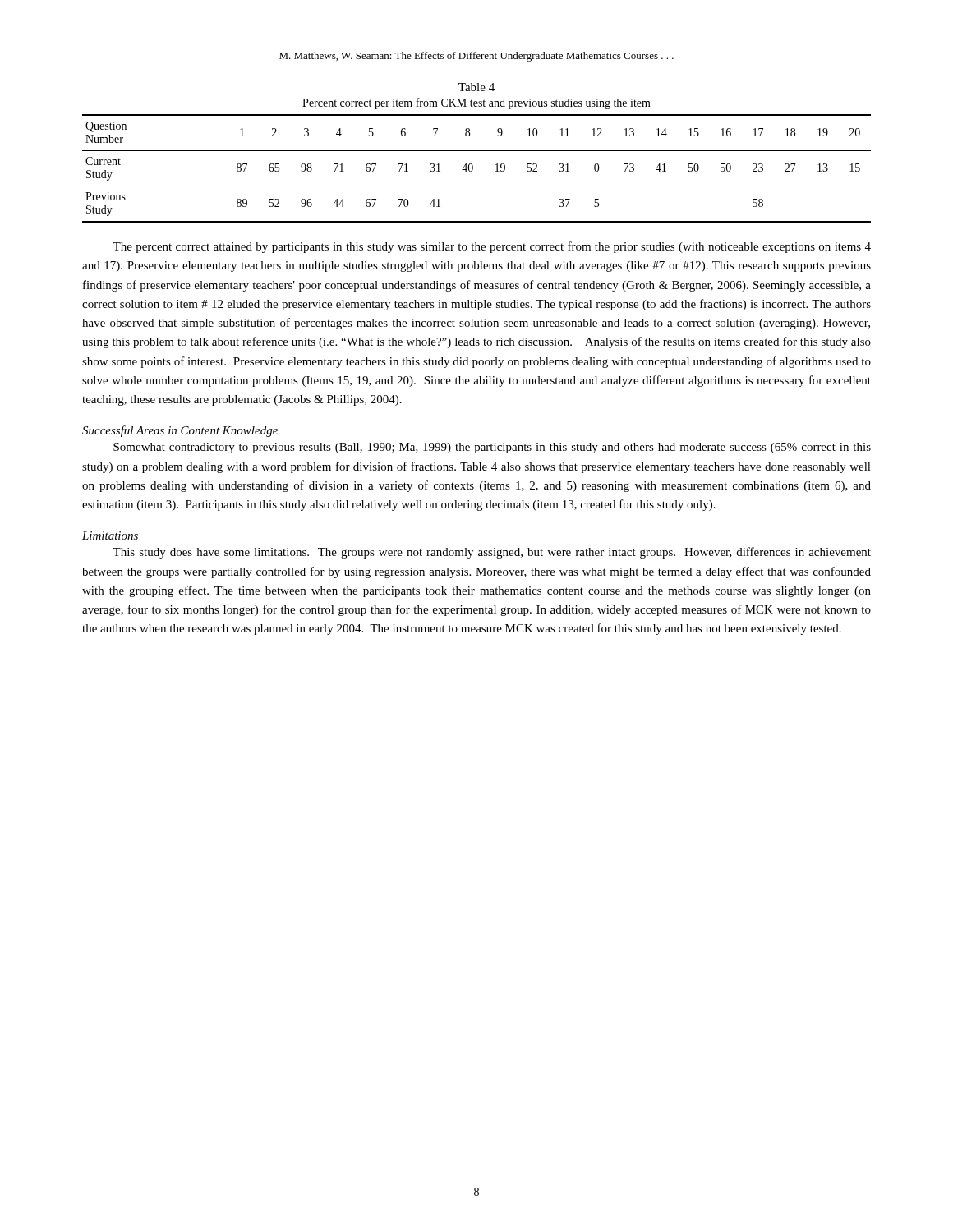Viewport: 953px width, 1232px height.
Task: Where is the passage that starts "Somewhat contradictory to previous results (Ball, 1990; Ma,"?
Action: pyautogui.click(x=476, y=476)
